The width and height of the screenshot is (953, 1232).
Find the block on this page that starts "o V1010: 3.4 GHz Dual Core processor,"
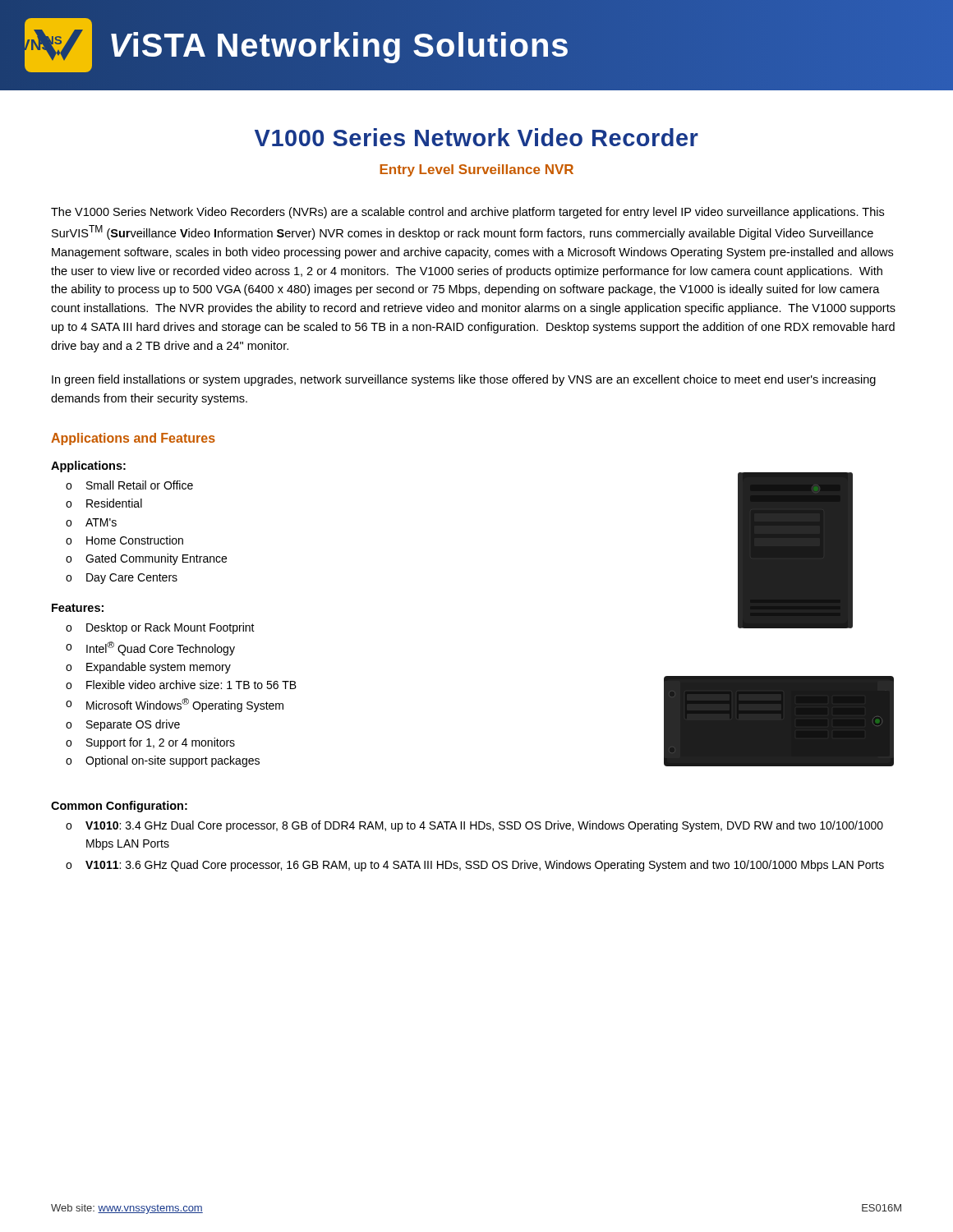point(484,834)
